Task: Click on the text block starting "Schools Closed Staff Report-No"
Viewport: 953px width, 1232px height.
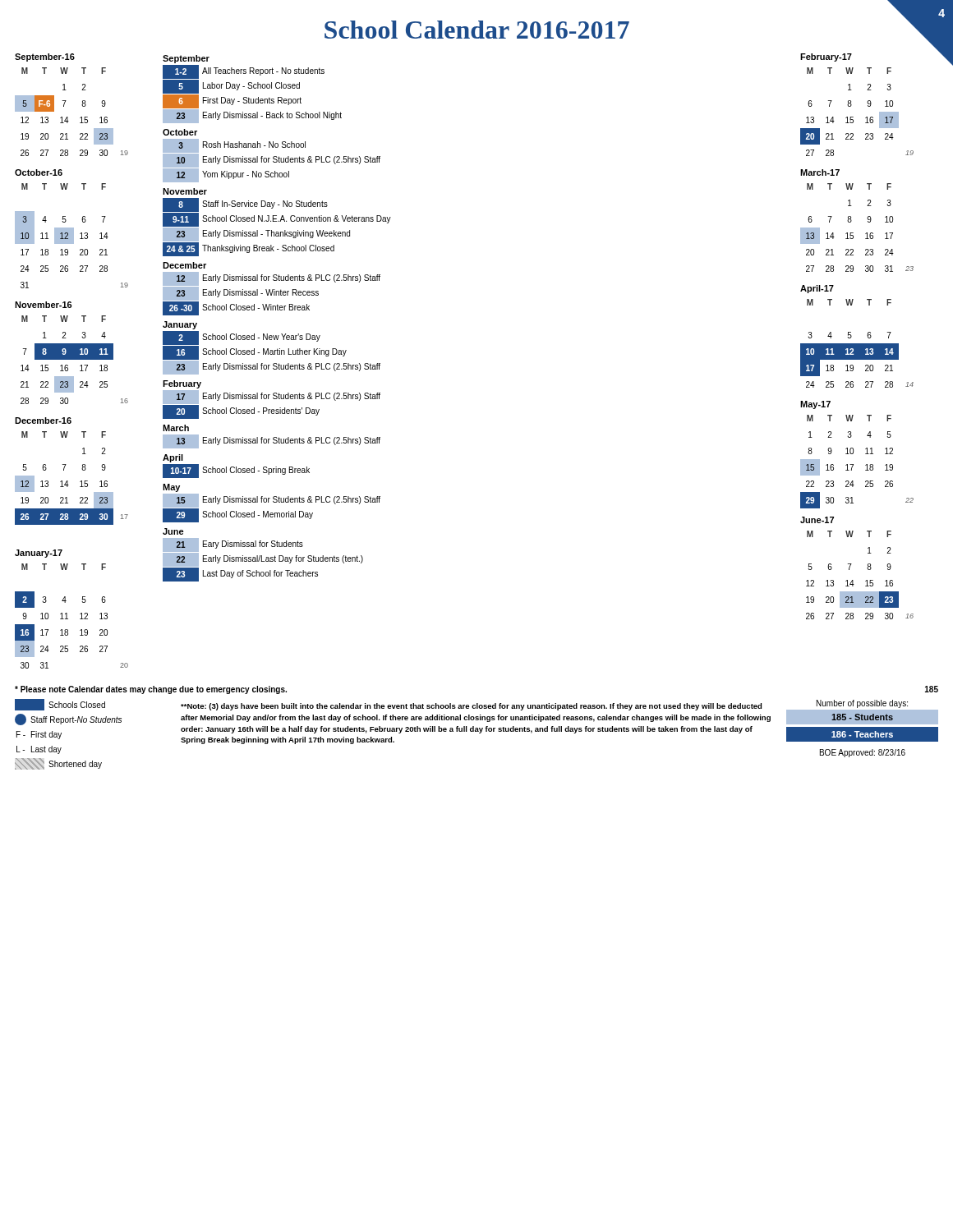Action: click(60, 705)
